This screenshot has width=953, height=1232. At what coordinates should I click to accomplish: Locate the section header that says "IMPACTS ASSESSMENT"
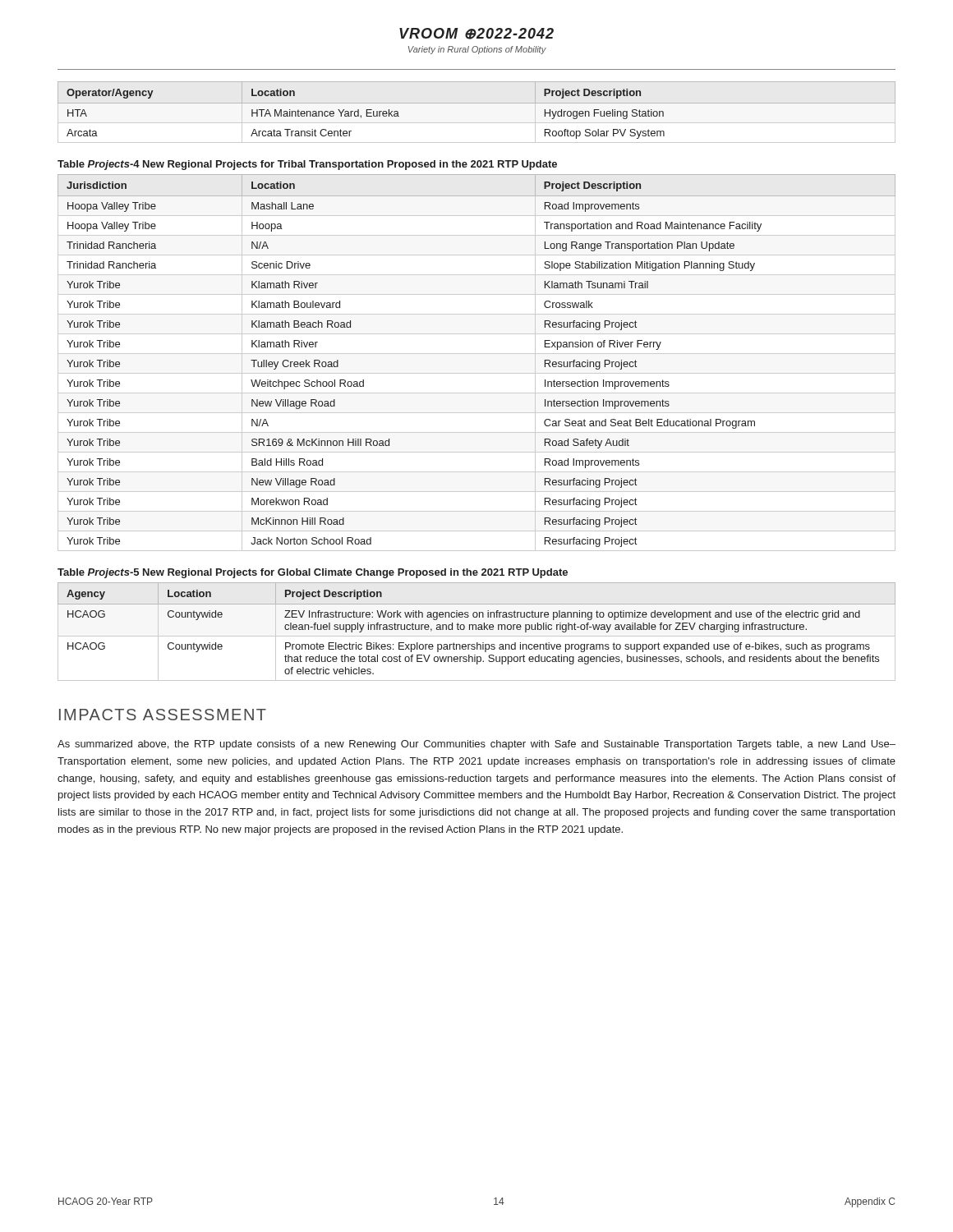[162, 715]
